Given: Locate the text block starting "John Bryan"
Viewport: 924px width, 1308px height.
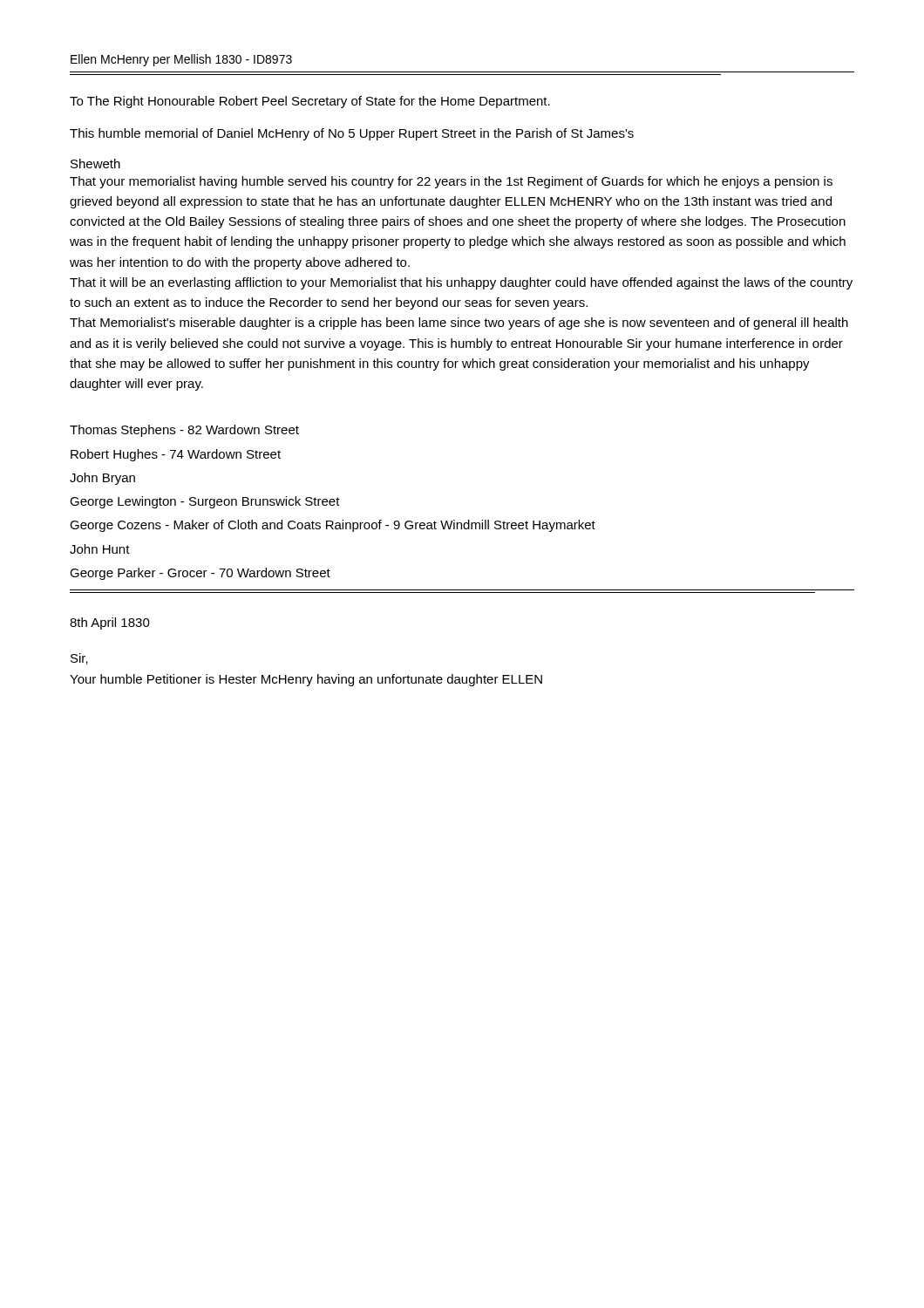Looking at the screenshot, I should click(x=103, y=477).
